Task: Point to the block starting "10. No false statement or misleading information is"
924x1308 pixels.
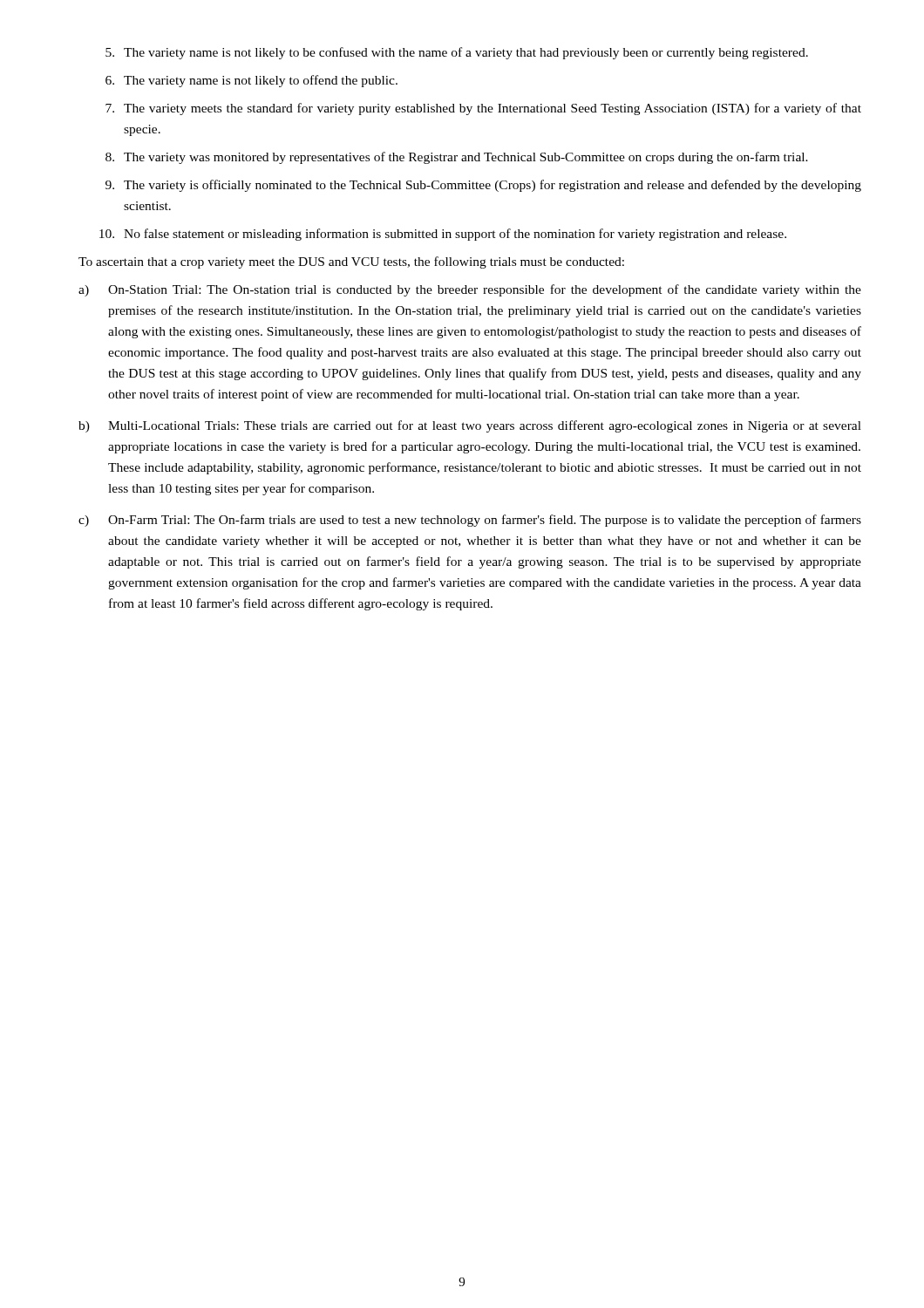Action: pyautogui.click(x=433, y=234)
